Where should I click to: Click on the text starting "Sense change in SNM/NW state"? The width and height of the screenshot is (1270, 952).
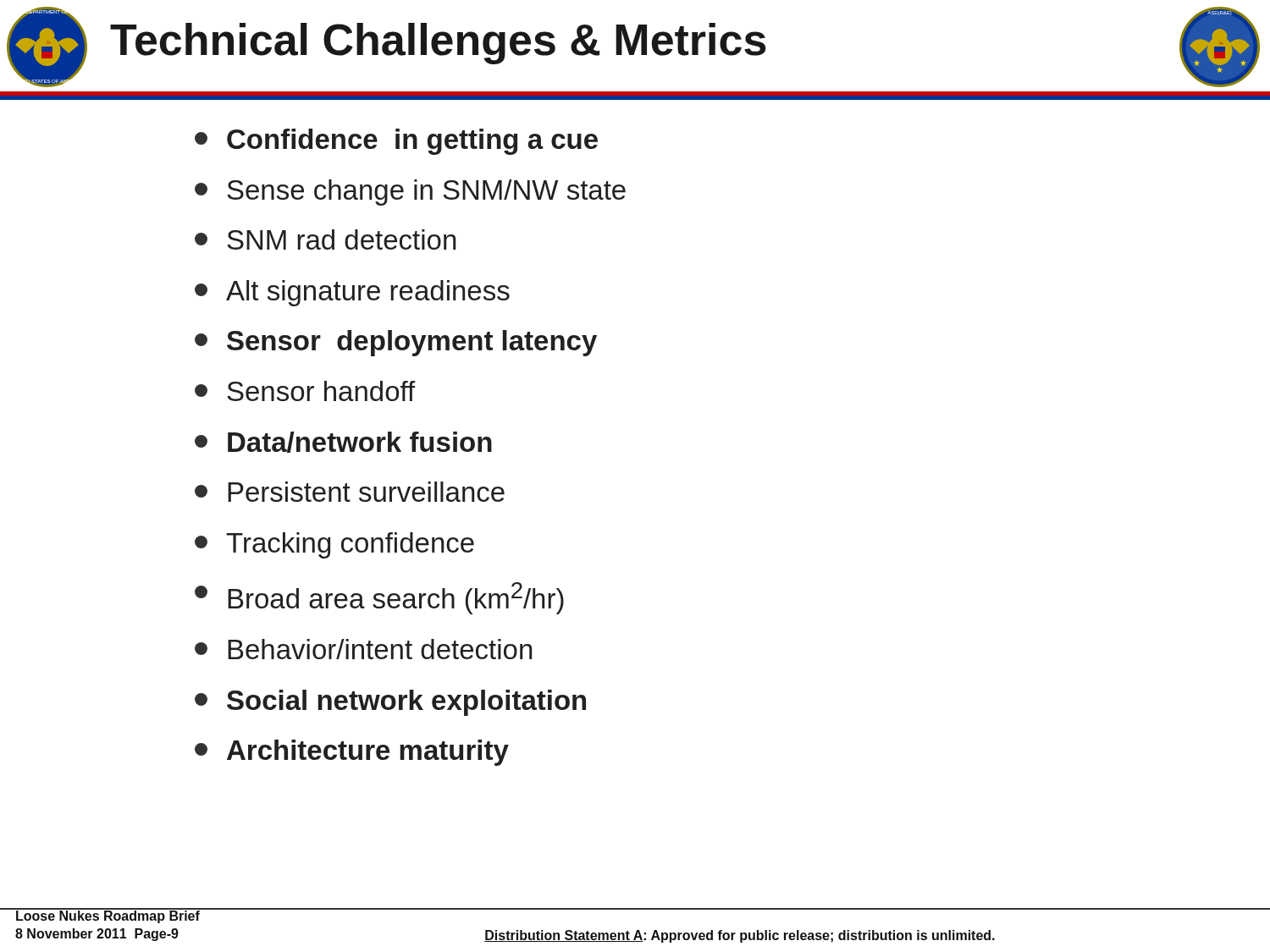tap(411, 190)
